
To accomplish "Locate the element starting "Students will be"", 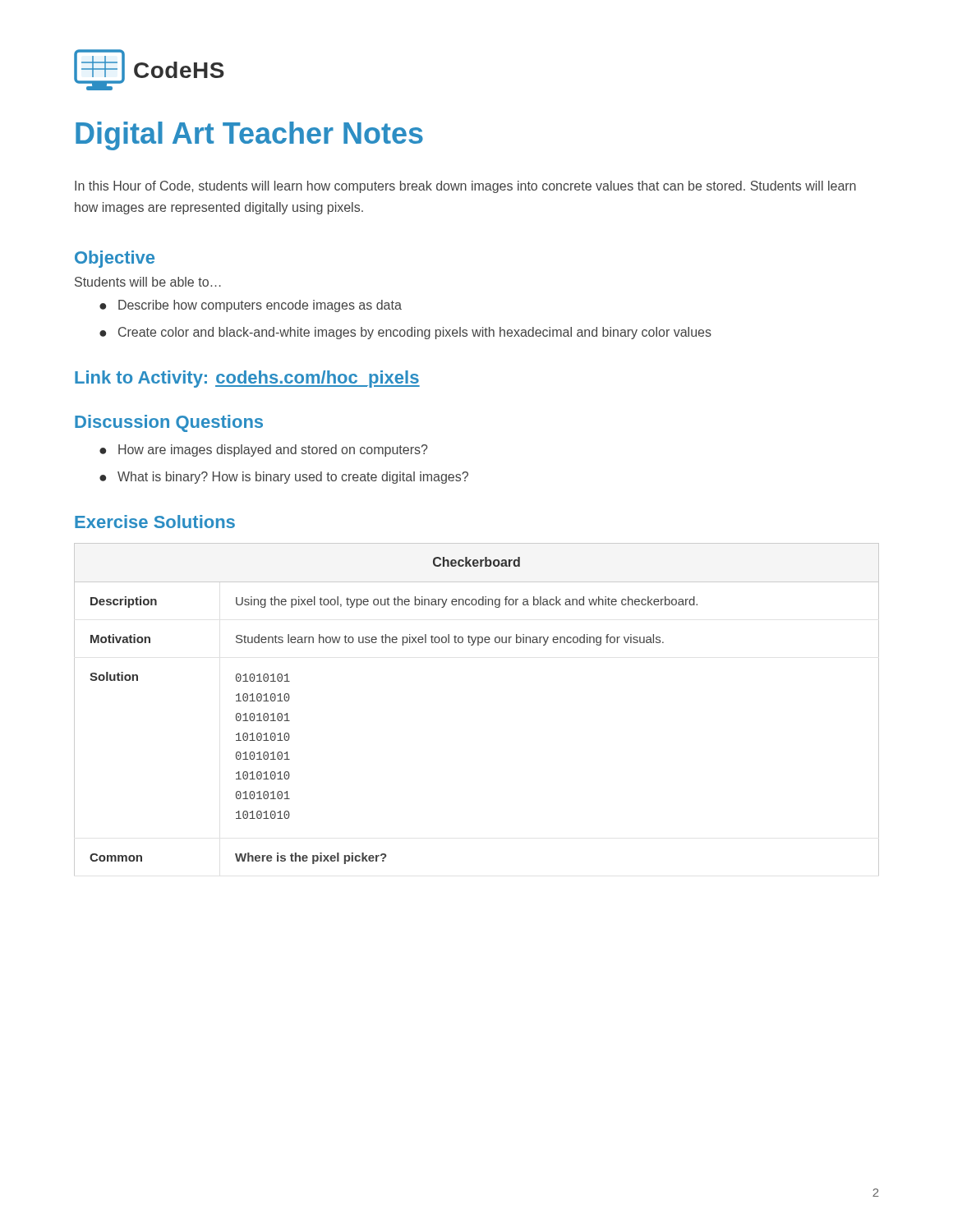I will coord(148,282).
